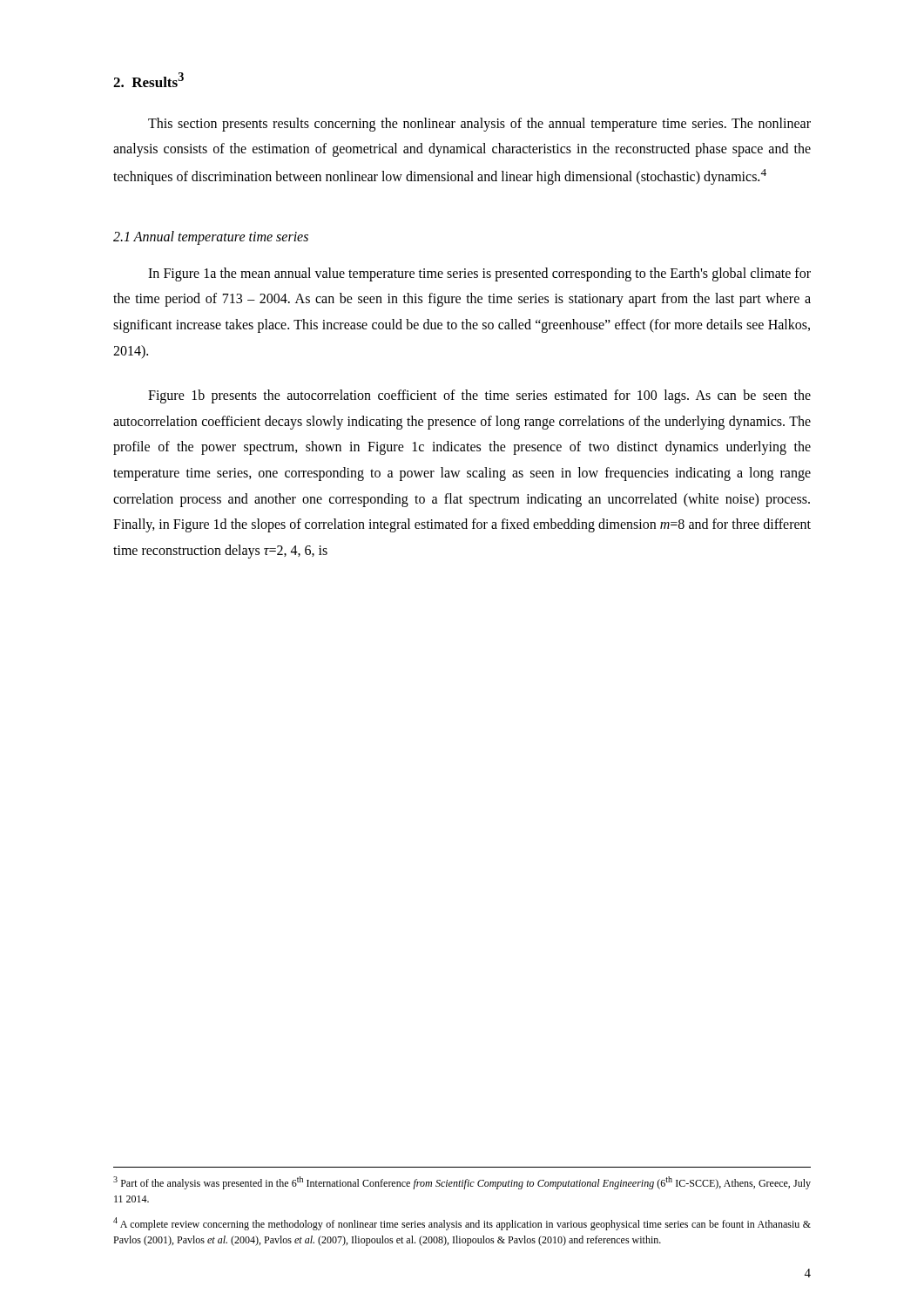924x1307 pixels.
Task: Point to the text block starting "3 Part of the analysis was presented in"
Action: tap(462, 1190)
